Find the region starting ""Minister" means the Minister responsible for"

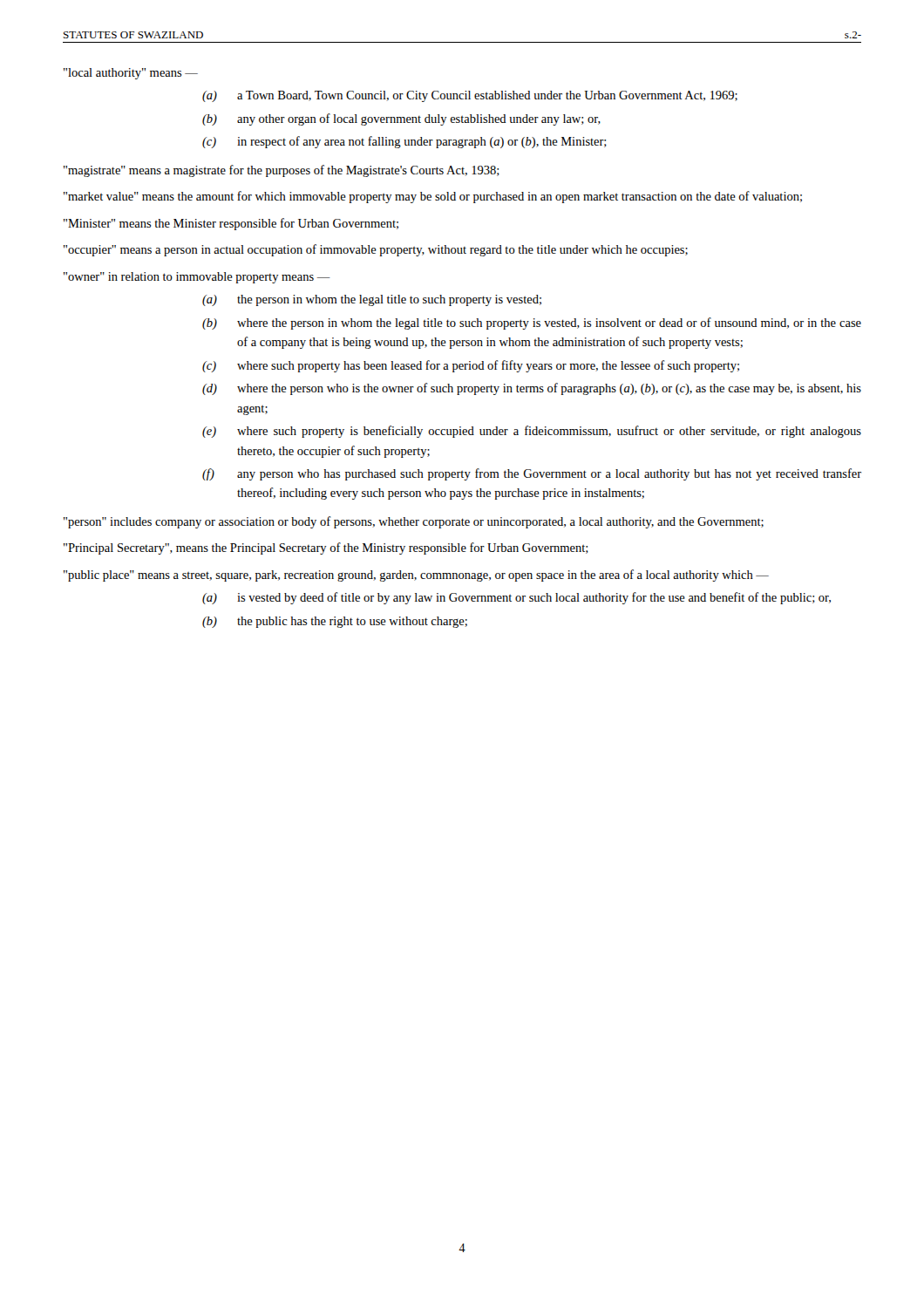(x=231, y=223)
